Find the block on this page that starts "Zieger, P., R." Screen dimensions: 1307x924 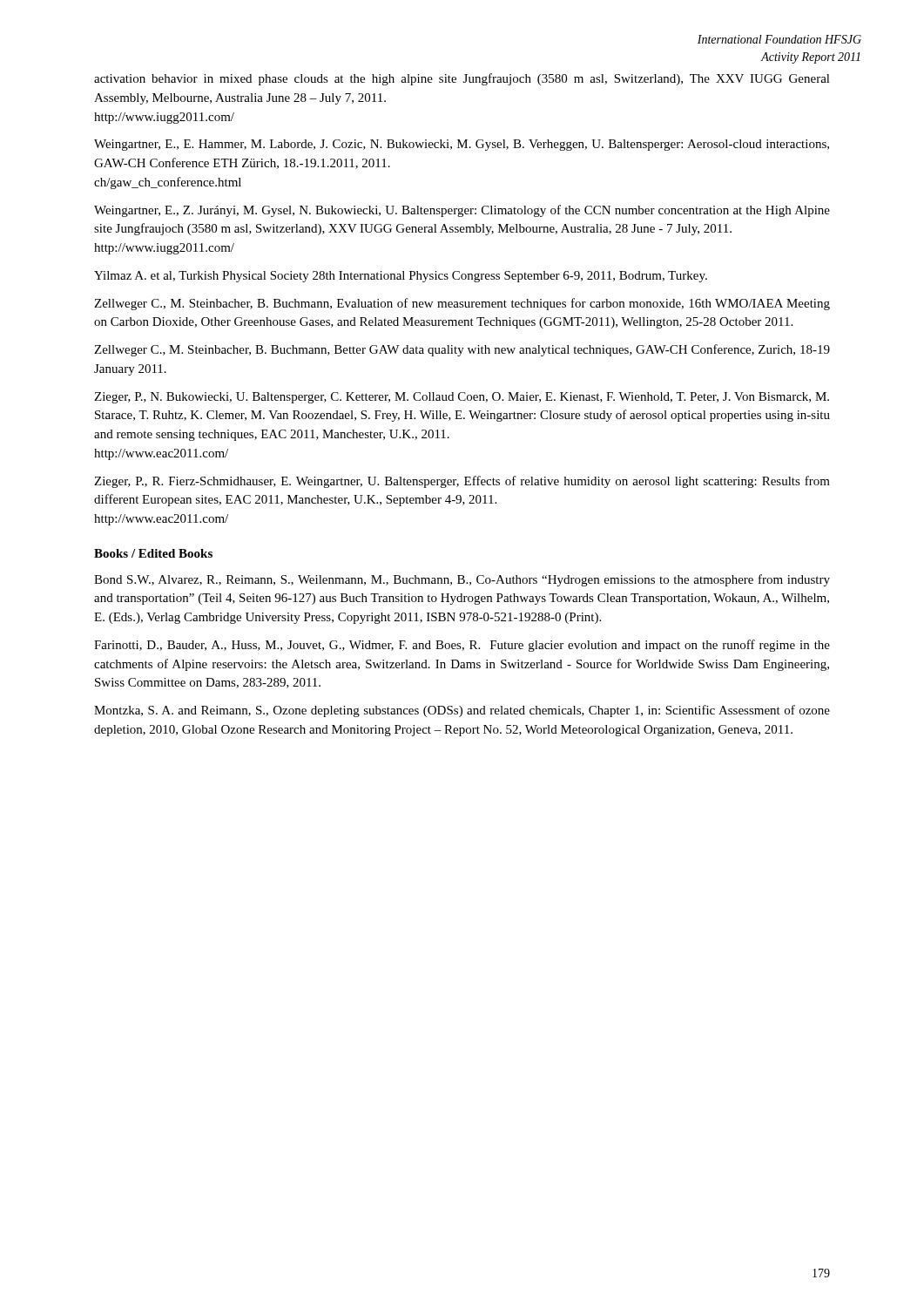(462, 500)
